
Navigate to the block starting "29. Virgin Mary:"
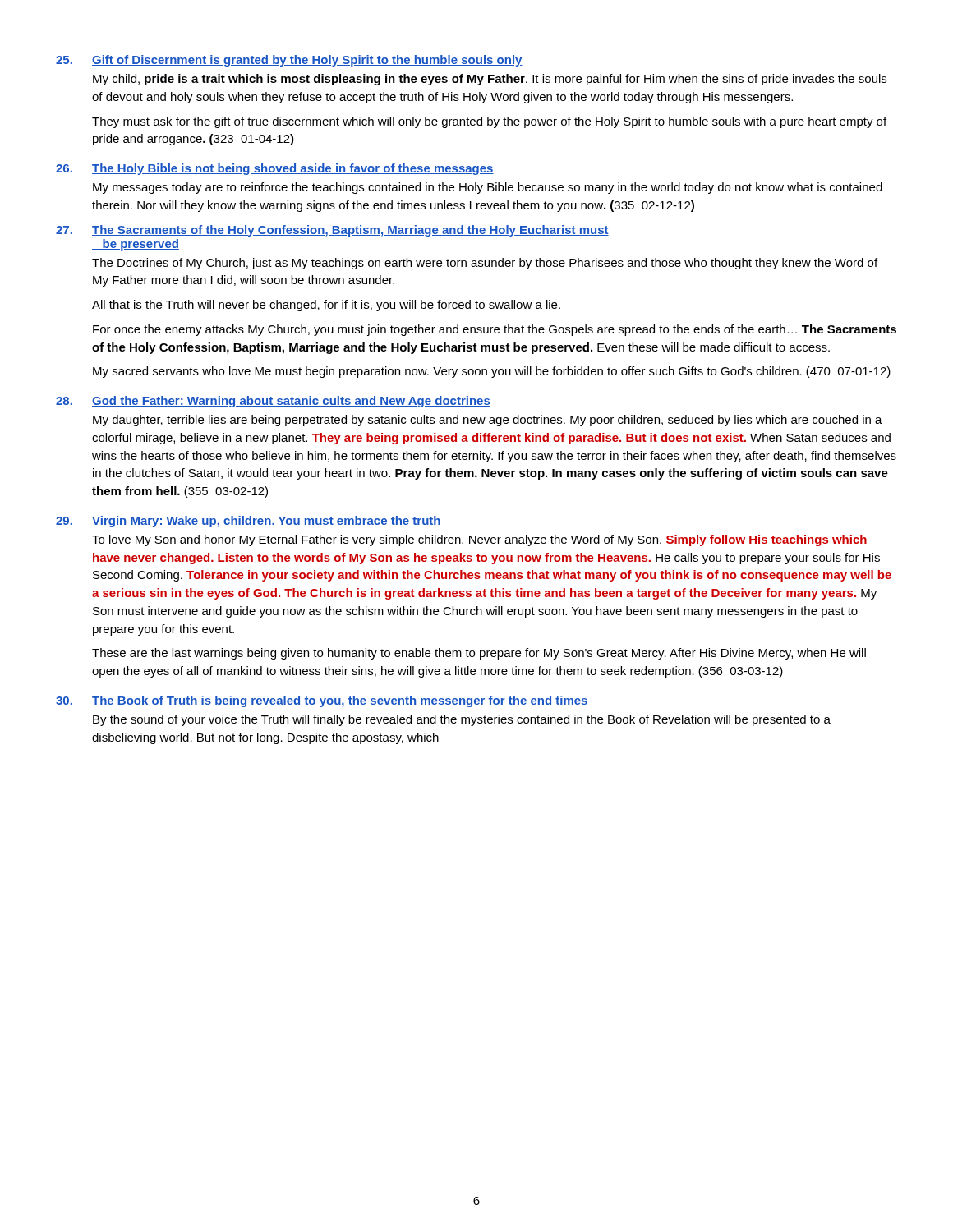pos(249,522)
